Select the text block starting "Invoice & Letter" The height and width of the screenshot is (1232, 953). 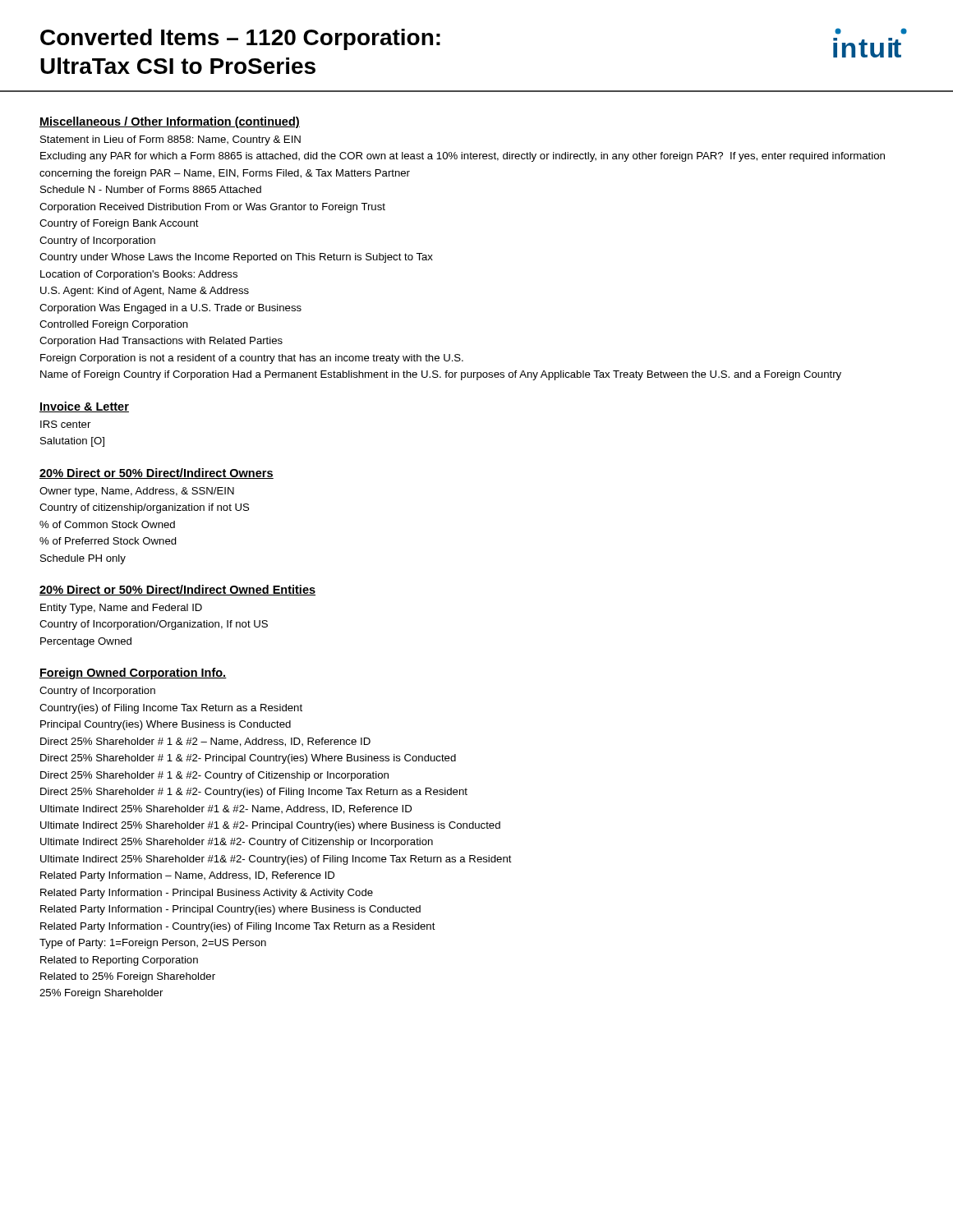84,406
